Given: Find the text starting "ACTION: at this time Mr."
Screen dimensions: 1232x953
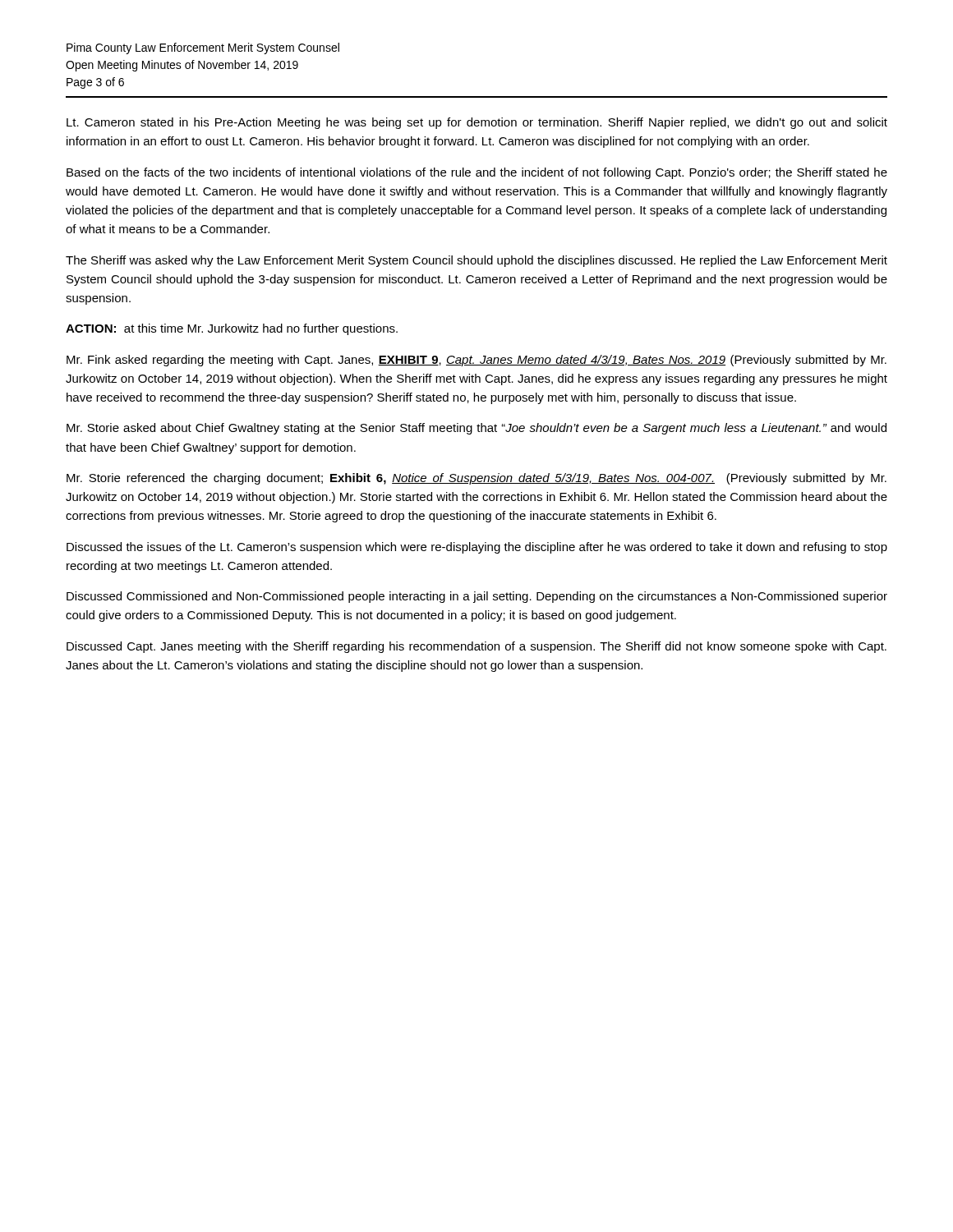Looking at the screenshot, I should click(232, 328).
